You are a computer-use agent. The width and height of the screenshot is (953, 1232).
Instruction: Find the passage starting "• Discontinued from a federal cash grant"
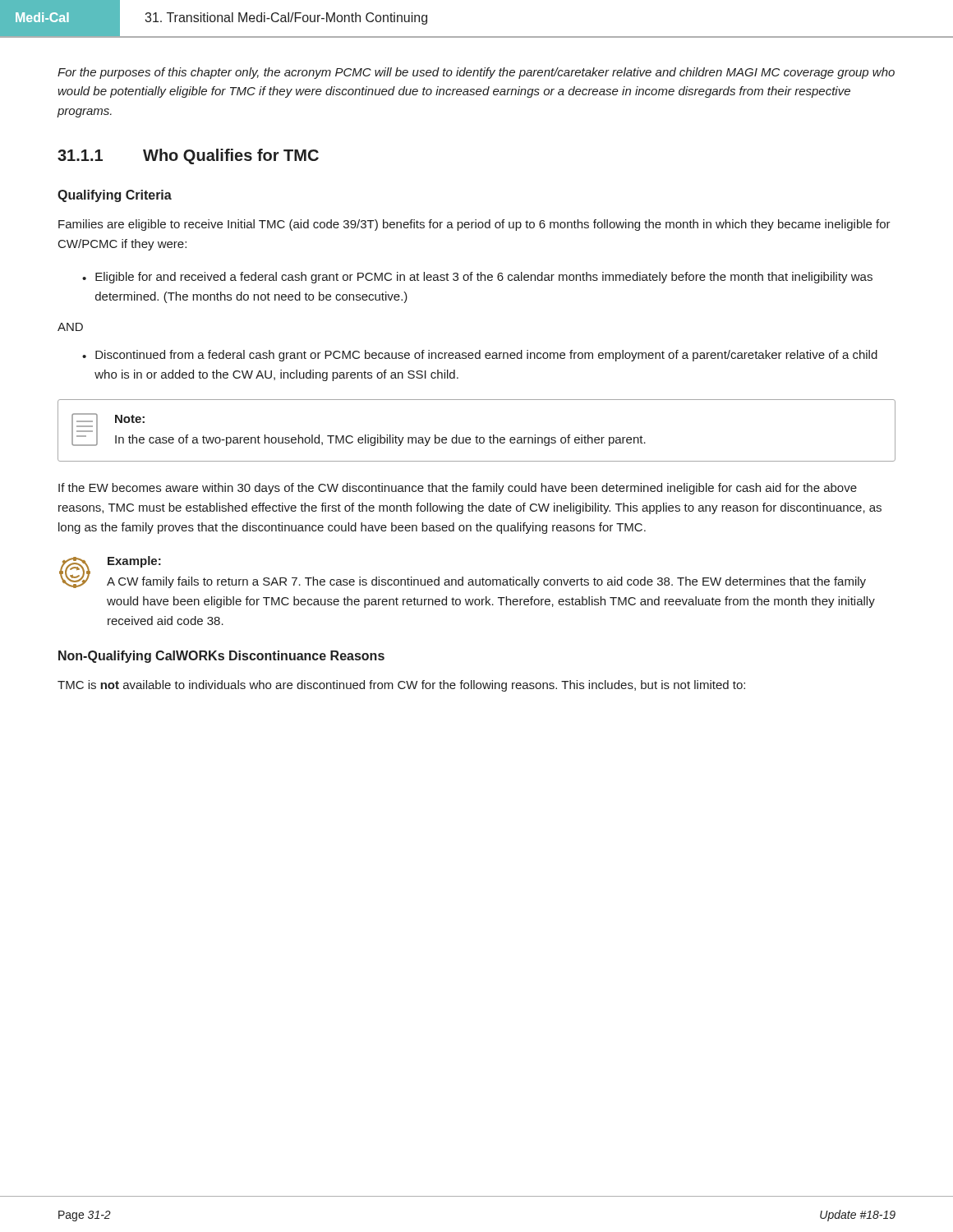click(489, 364)
